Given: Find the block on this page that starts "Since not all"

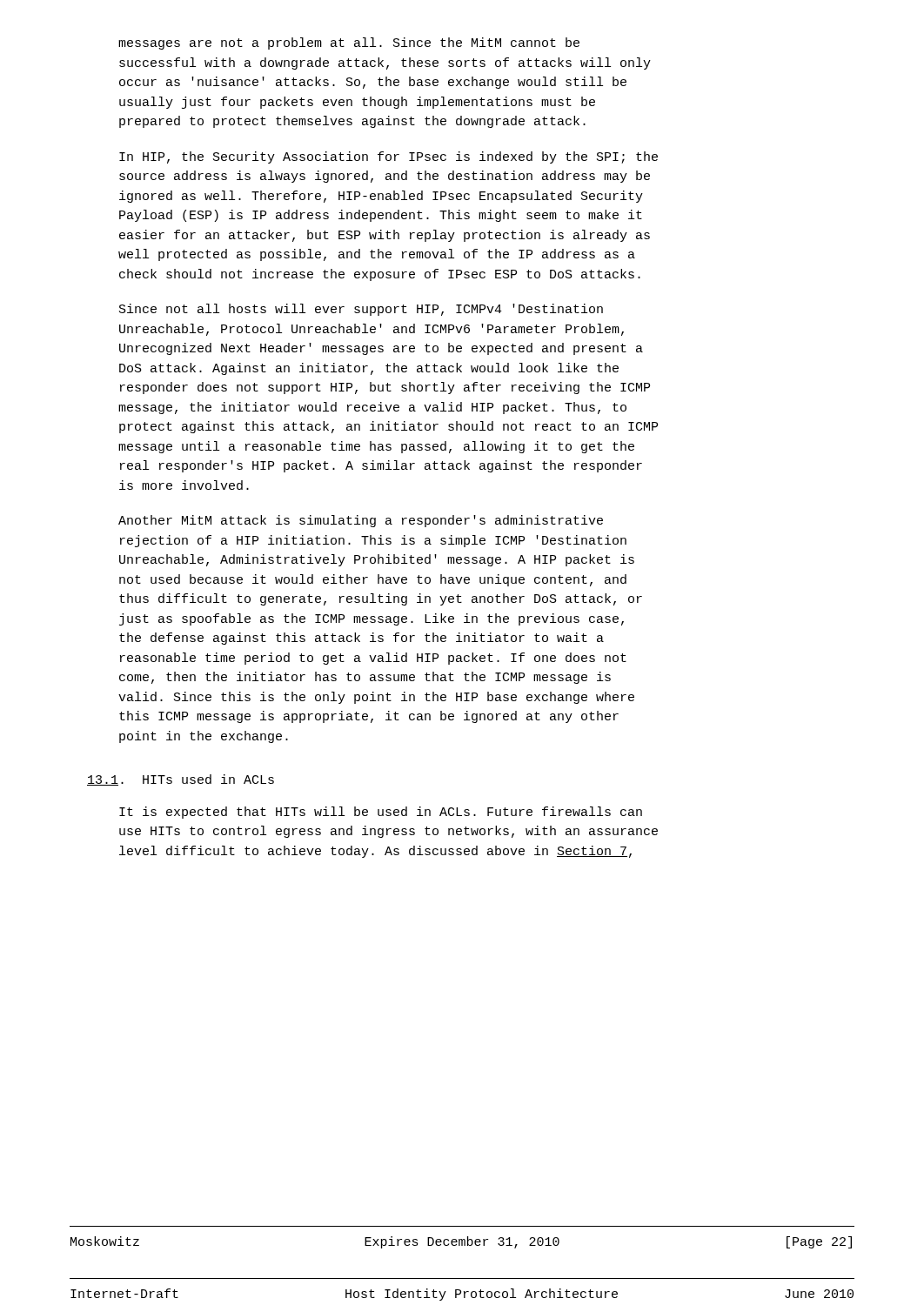Looking at the screenshot, I should coord(373,398).
